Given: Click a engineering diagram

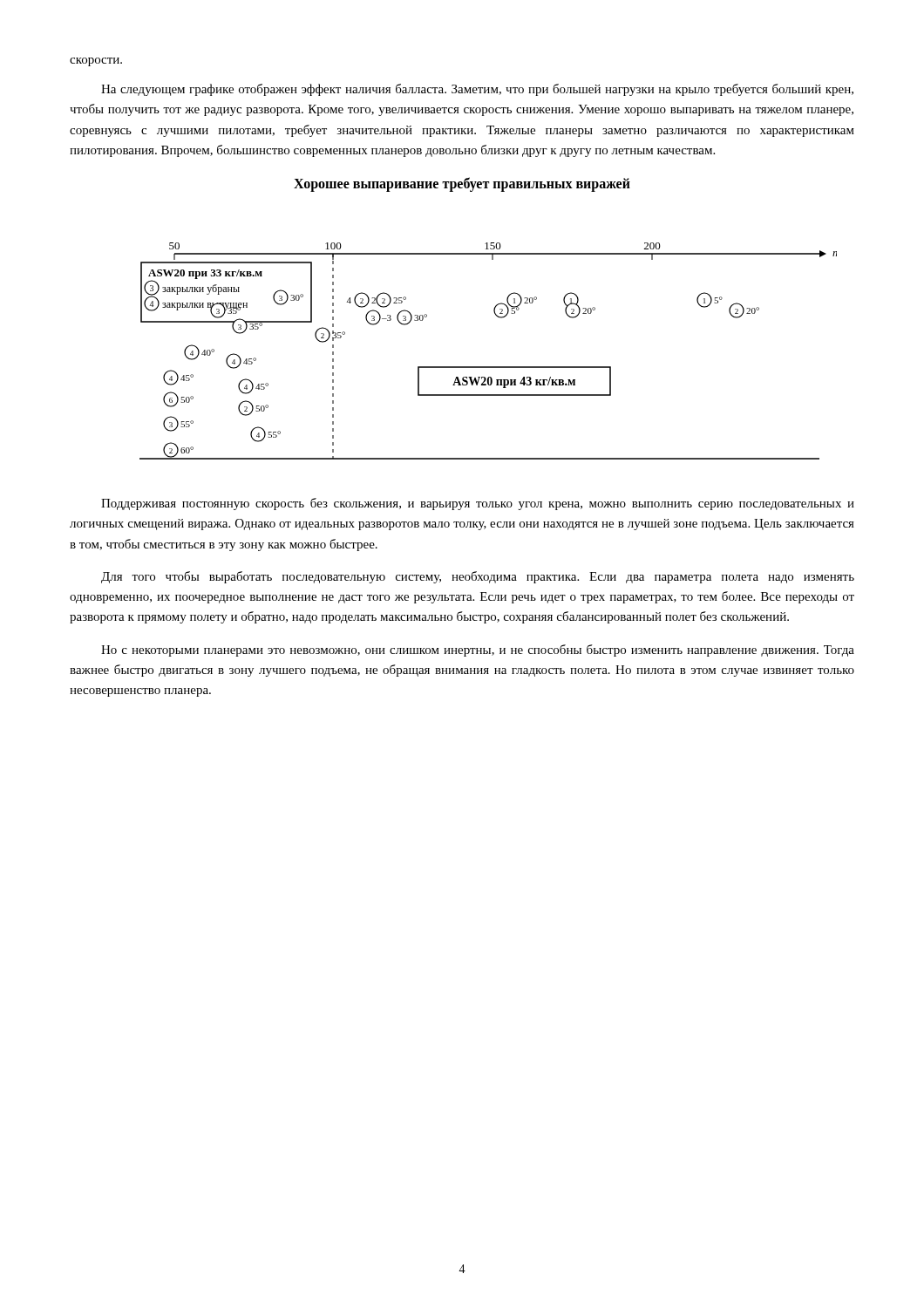Looking at the screenshot, I should click(x=462, y=341).
